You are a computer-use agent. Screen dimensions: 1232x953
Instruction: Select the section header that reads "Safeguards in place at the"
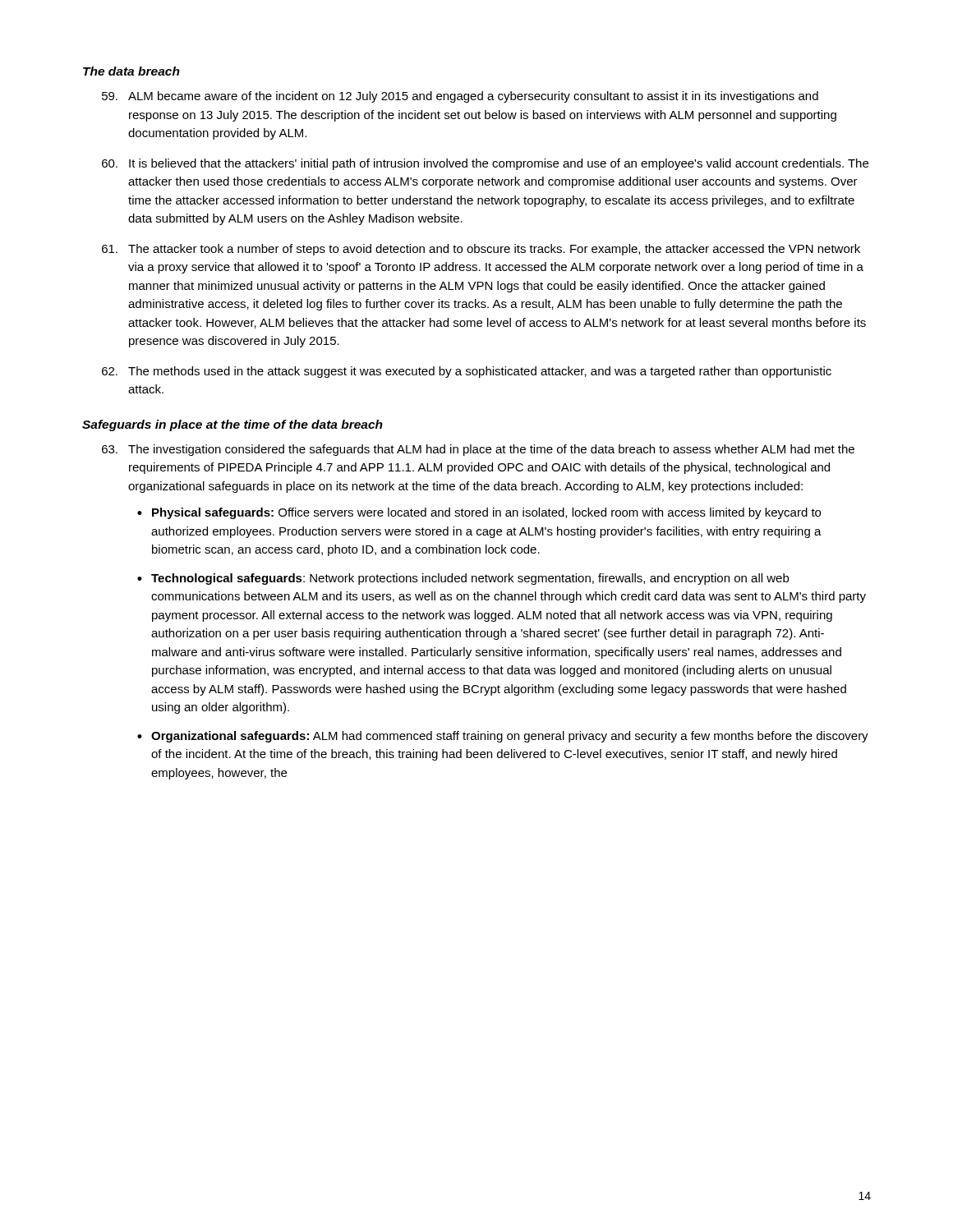point(233,424)
